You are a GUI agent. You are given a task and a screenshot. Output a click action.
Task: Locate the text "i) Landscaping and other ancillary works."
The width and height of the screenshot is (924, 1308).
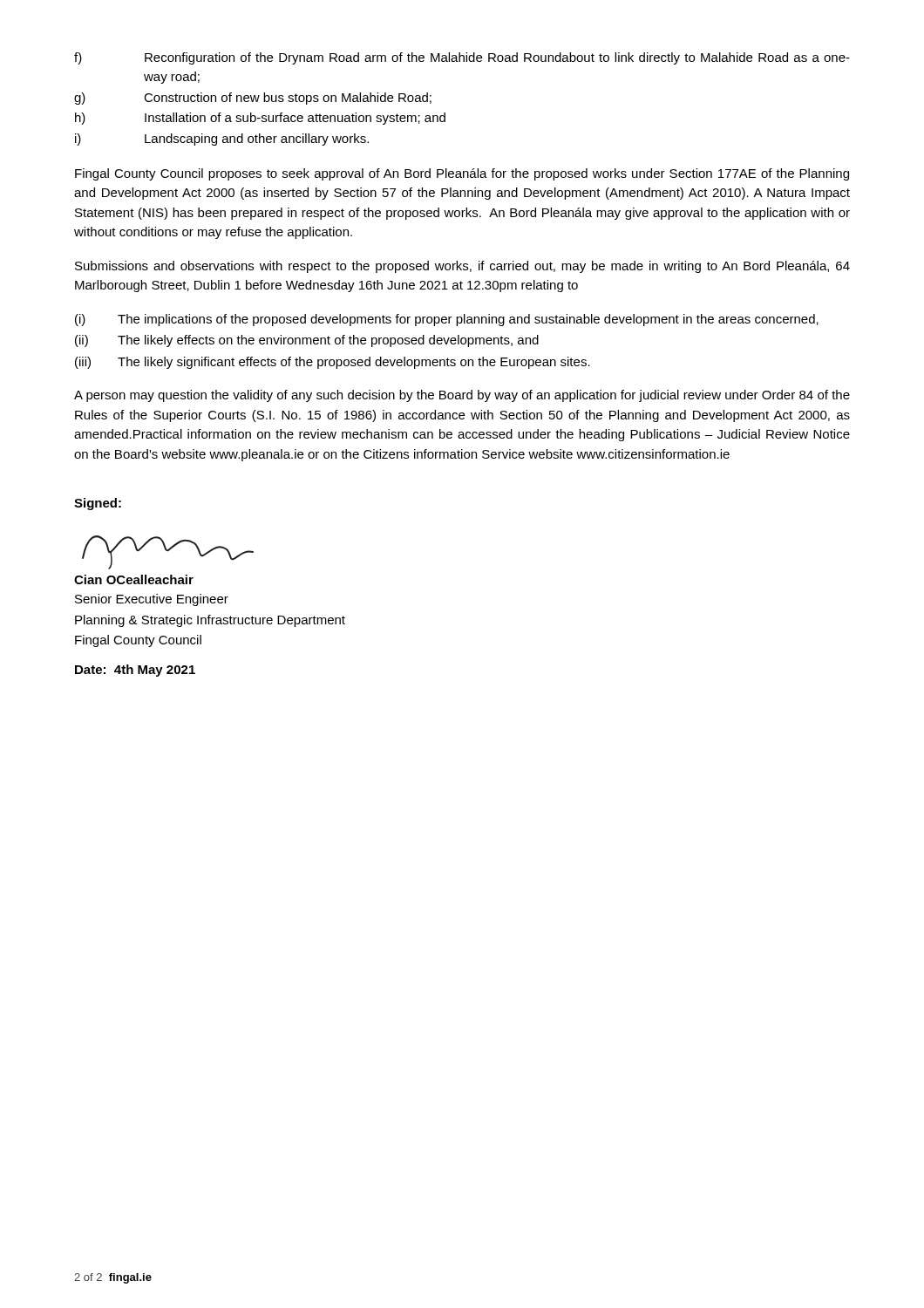tap(222, 140)
